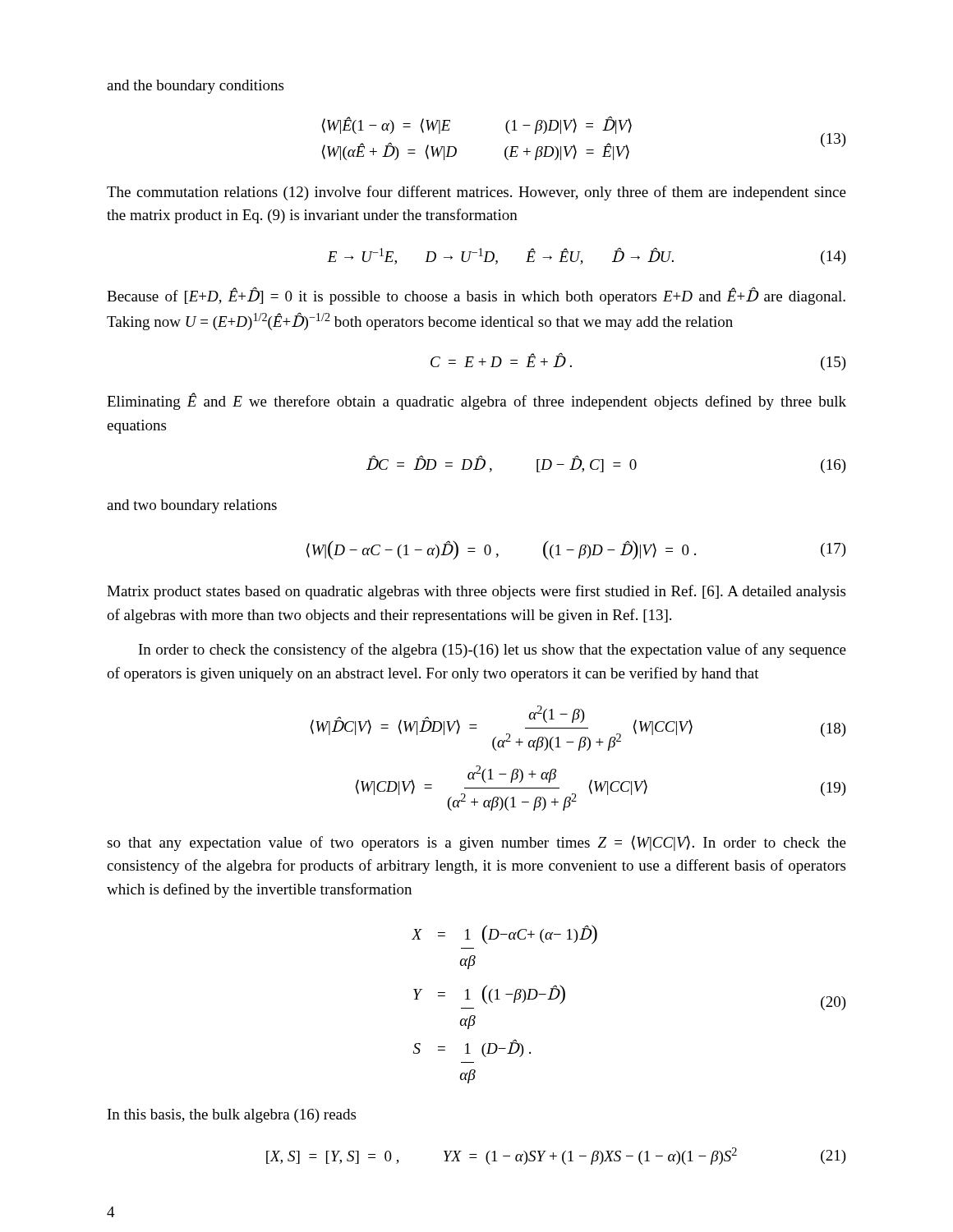Point to the formula beginning "D̂C = D̂D = DD̂ , [D"

(x=476, y=465)
